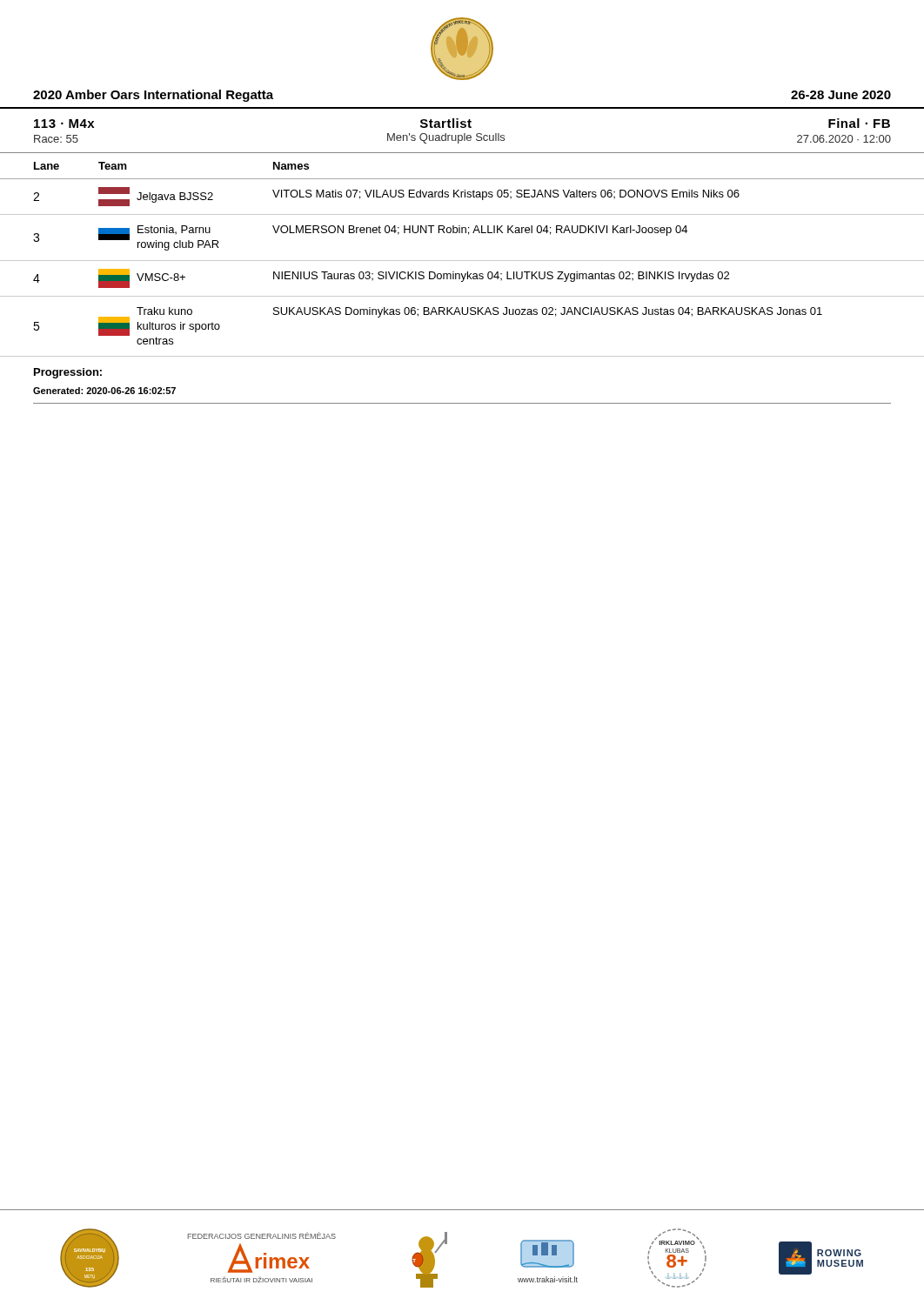This screenshot has height=1305, width=924.
Task: Click where it says "Generated: 2020-06-26 16:02:57"
Action: 105,391
